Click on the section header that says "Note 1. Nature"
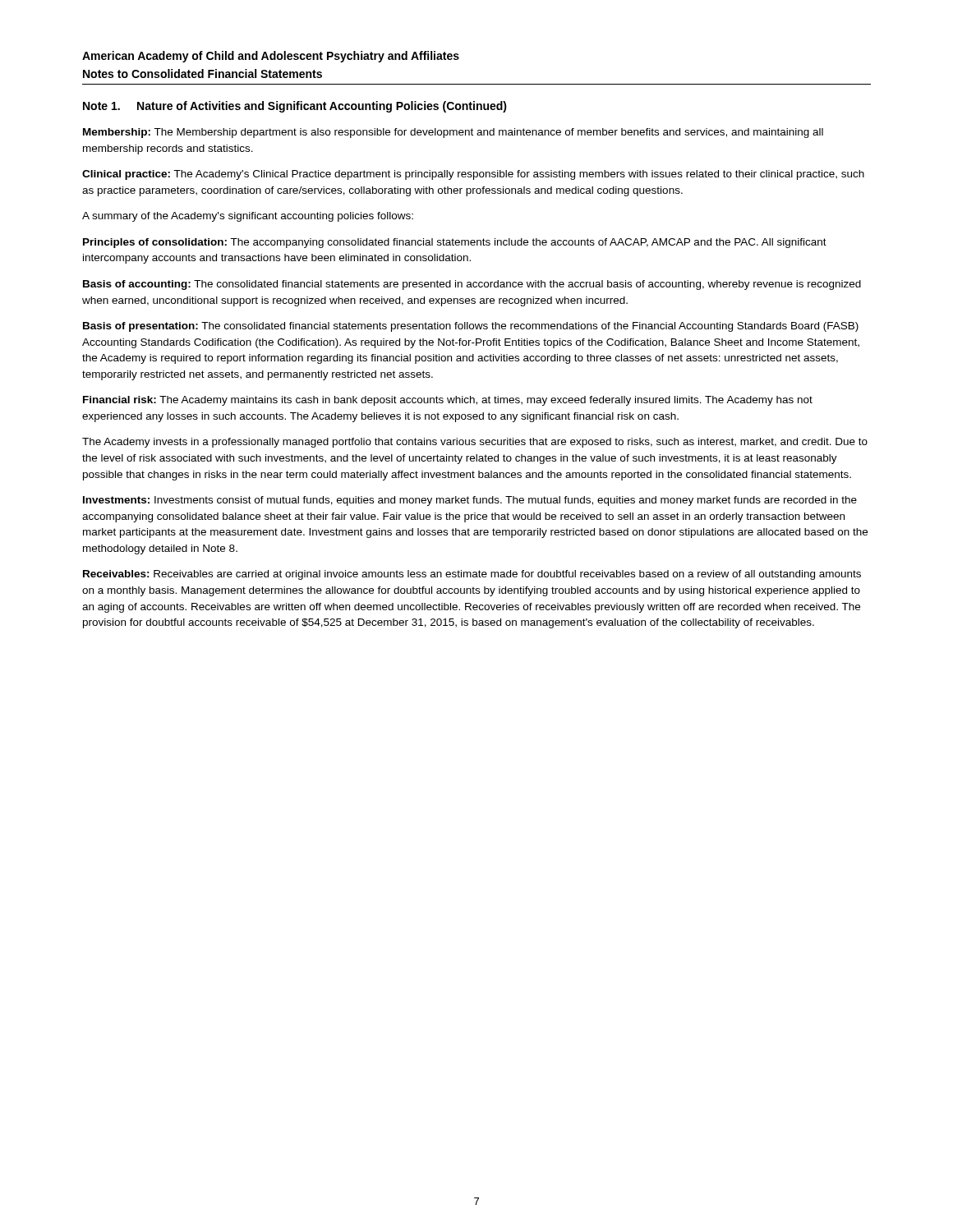 [295, 106]
